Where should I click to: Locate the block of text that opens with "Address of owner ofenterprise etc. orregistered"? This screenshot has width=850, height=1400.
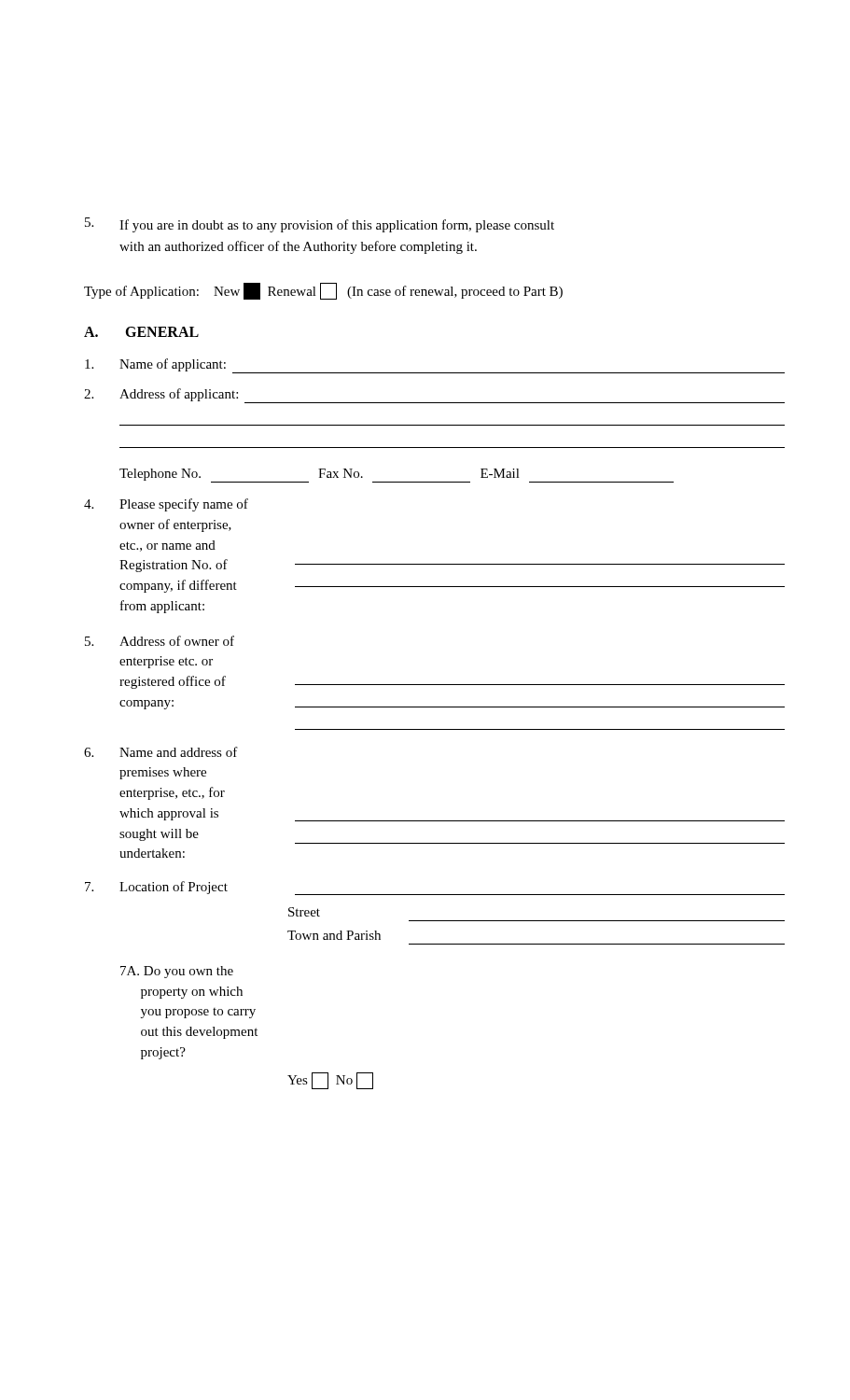[434, 680]
